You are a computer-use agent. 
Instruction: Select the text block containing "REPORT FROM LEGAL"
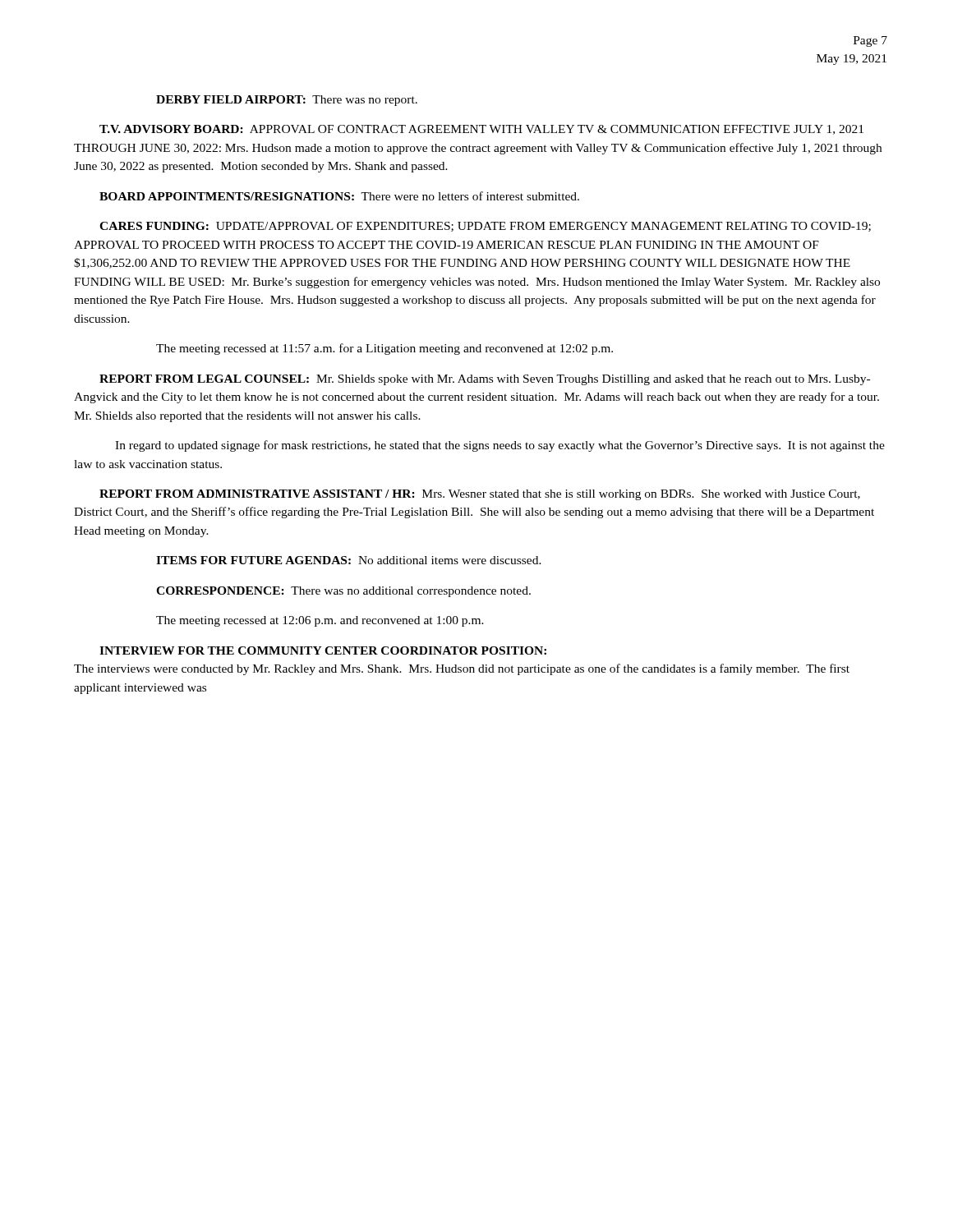479,396
